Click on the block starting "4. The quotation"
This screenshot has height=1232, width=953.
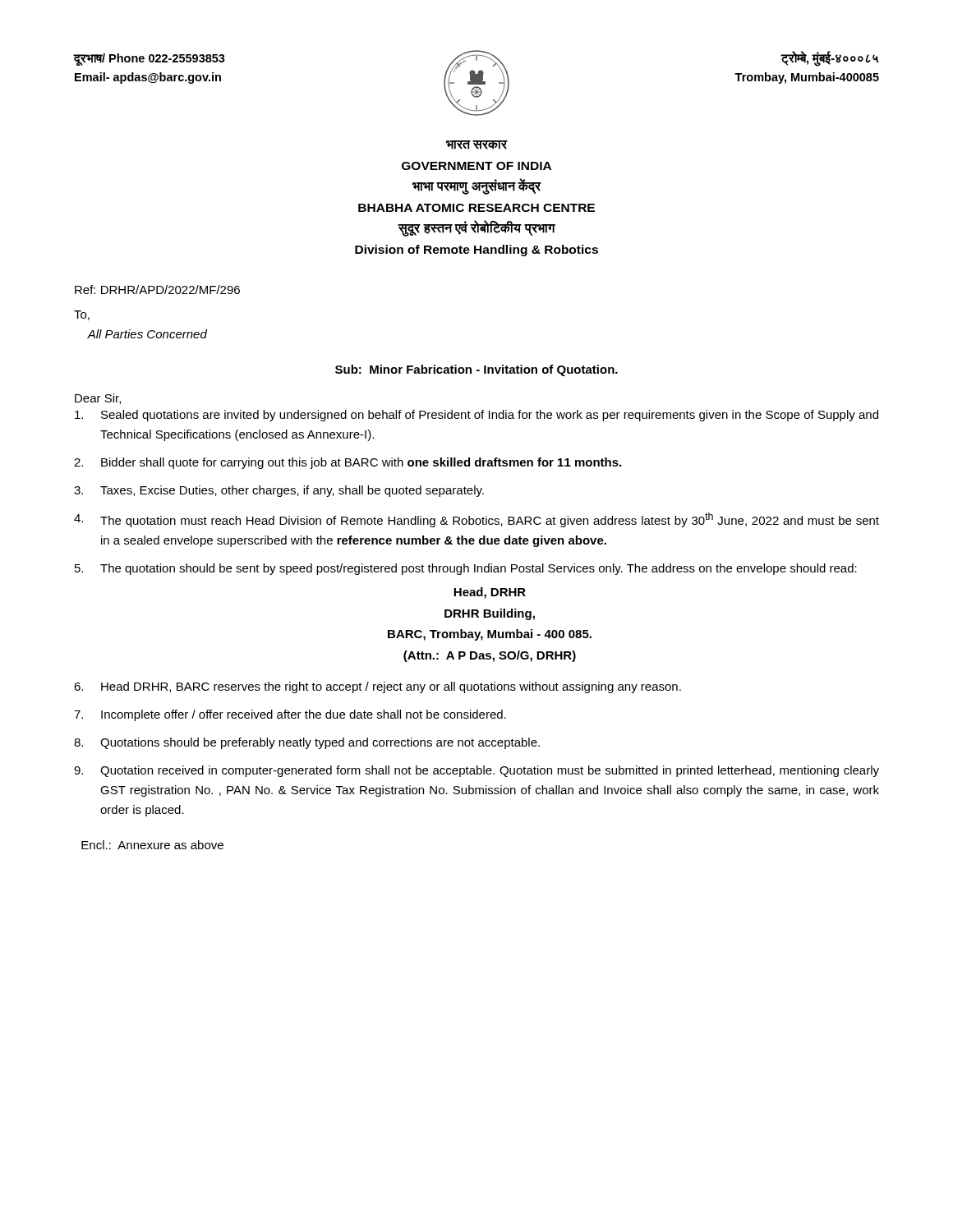[x=476, y=530]
